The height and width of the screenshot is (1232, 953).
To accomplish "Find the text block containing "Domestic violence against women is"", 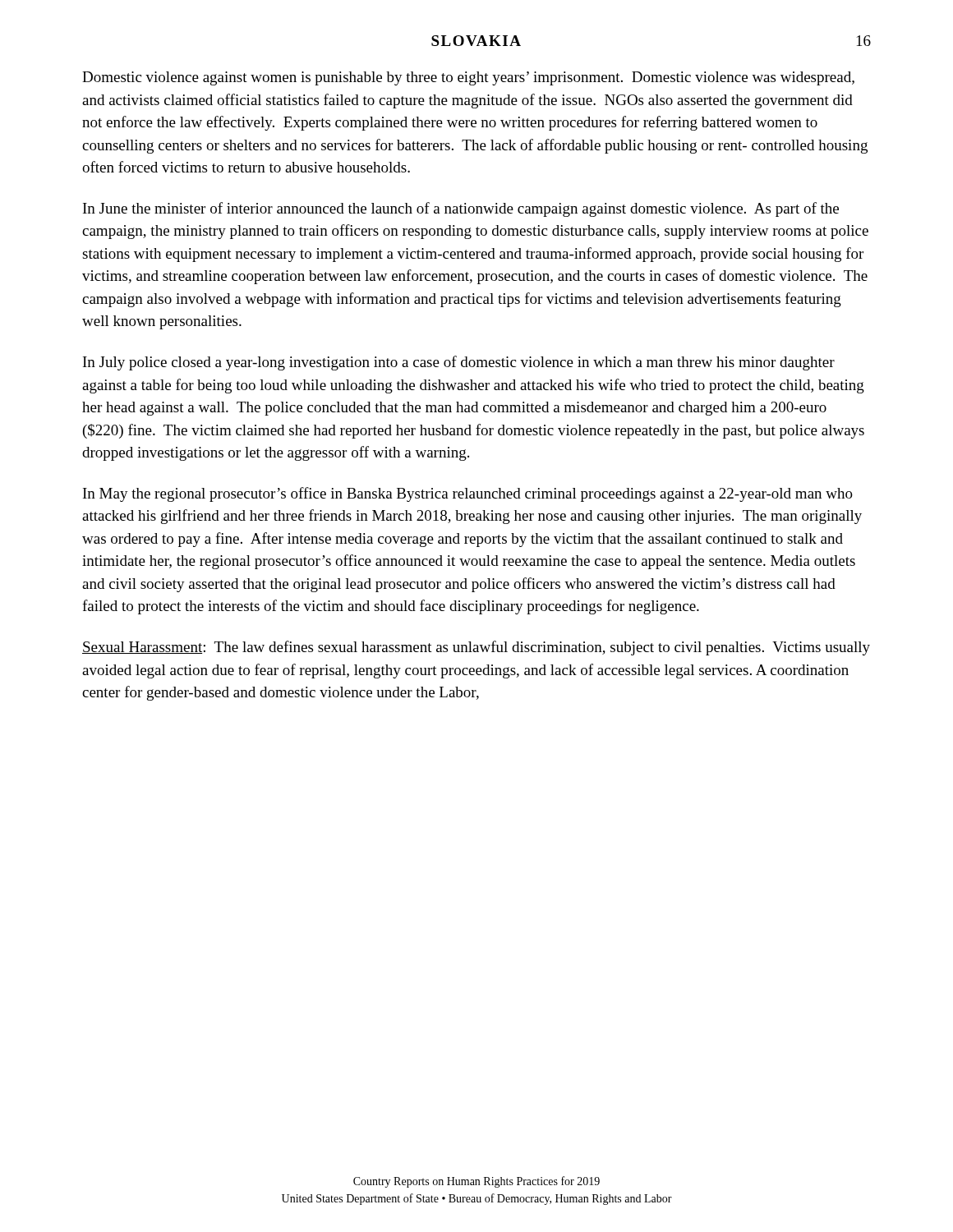I will 475,122.
